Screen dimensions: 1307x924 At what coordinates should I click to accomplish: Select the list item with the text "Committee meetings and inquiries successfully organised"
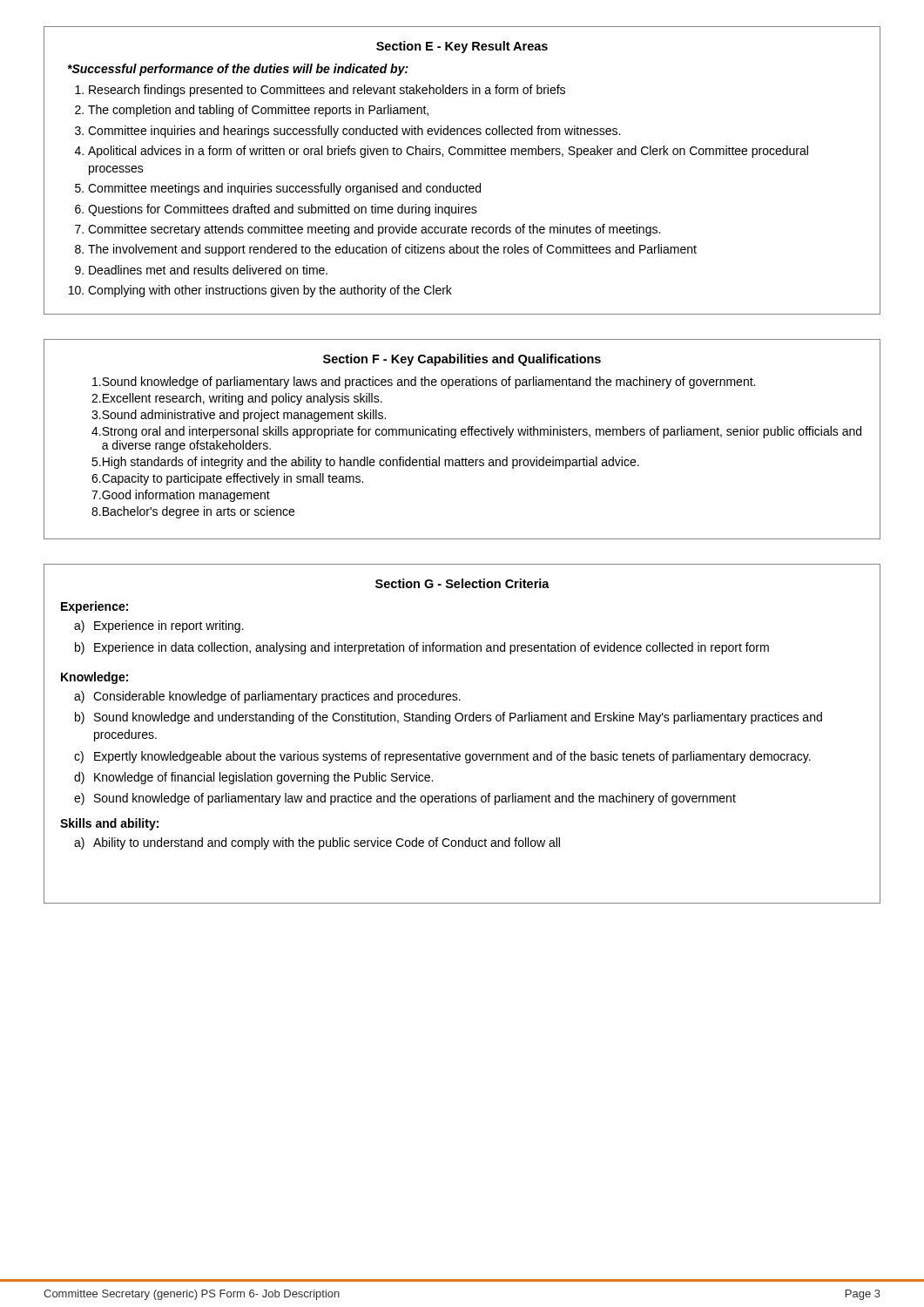tap(285, 189)
